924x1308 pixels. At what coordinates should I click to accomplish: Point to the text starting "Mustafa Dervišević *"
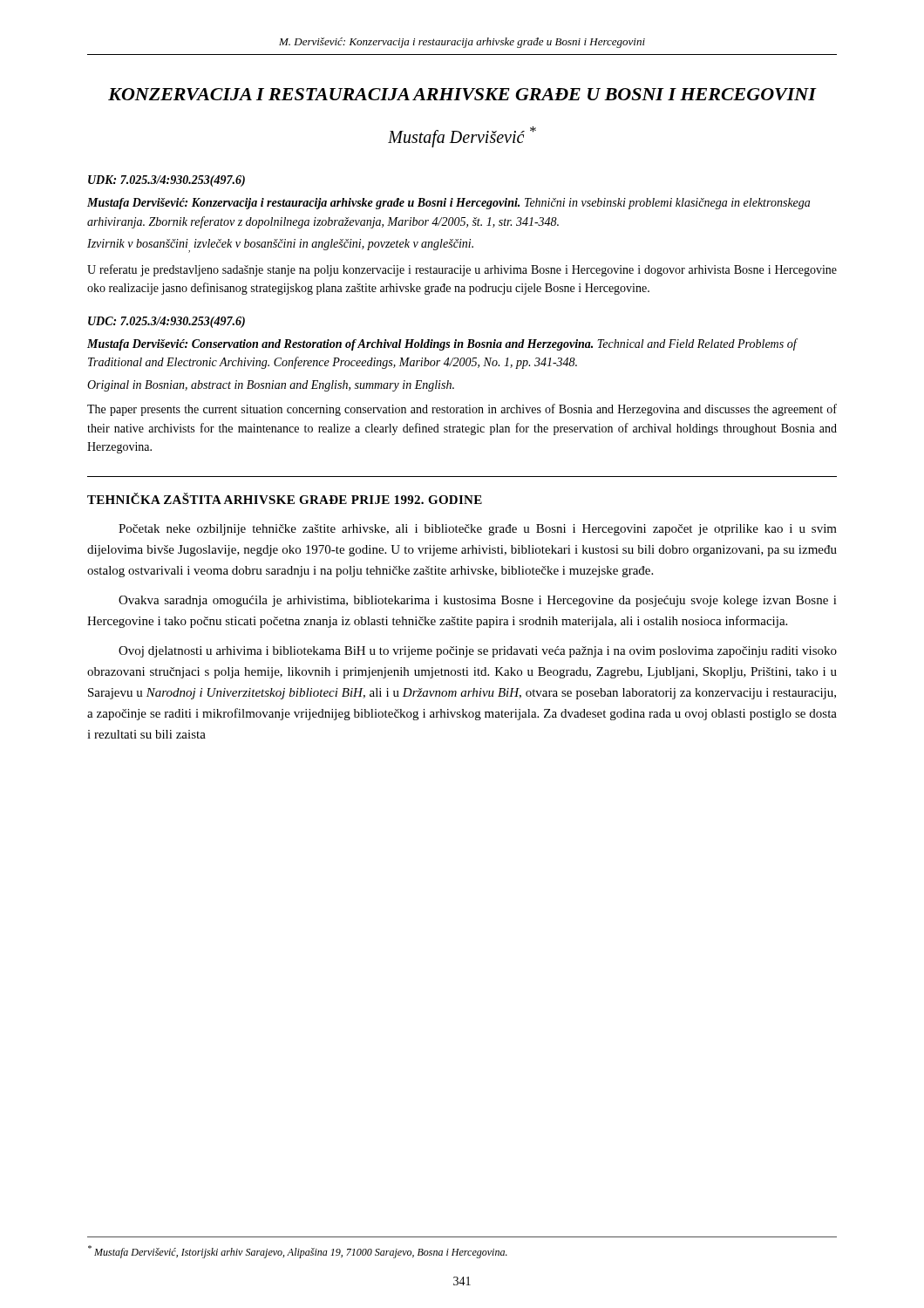pyautogui.click(x=462, y=134)
